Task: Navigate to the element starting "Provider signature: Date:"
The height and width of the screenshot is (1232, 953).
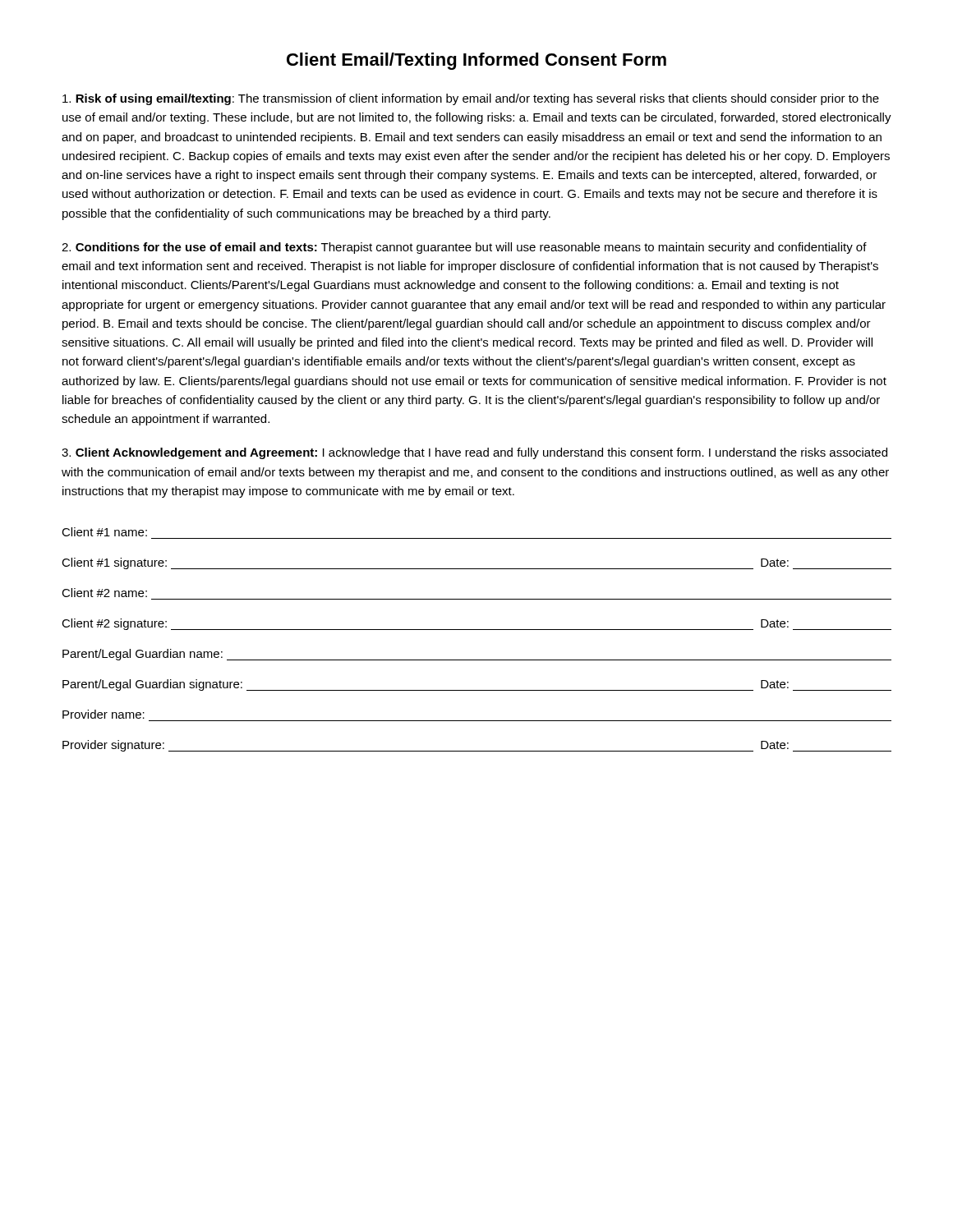Action: tap(476, 744)
